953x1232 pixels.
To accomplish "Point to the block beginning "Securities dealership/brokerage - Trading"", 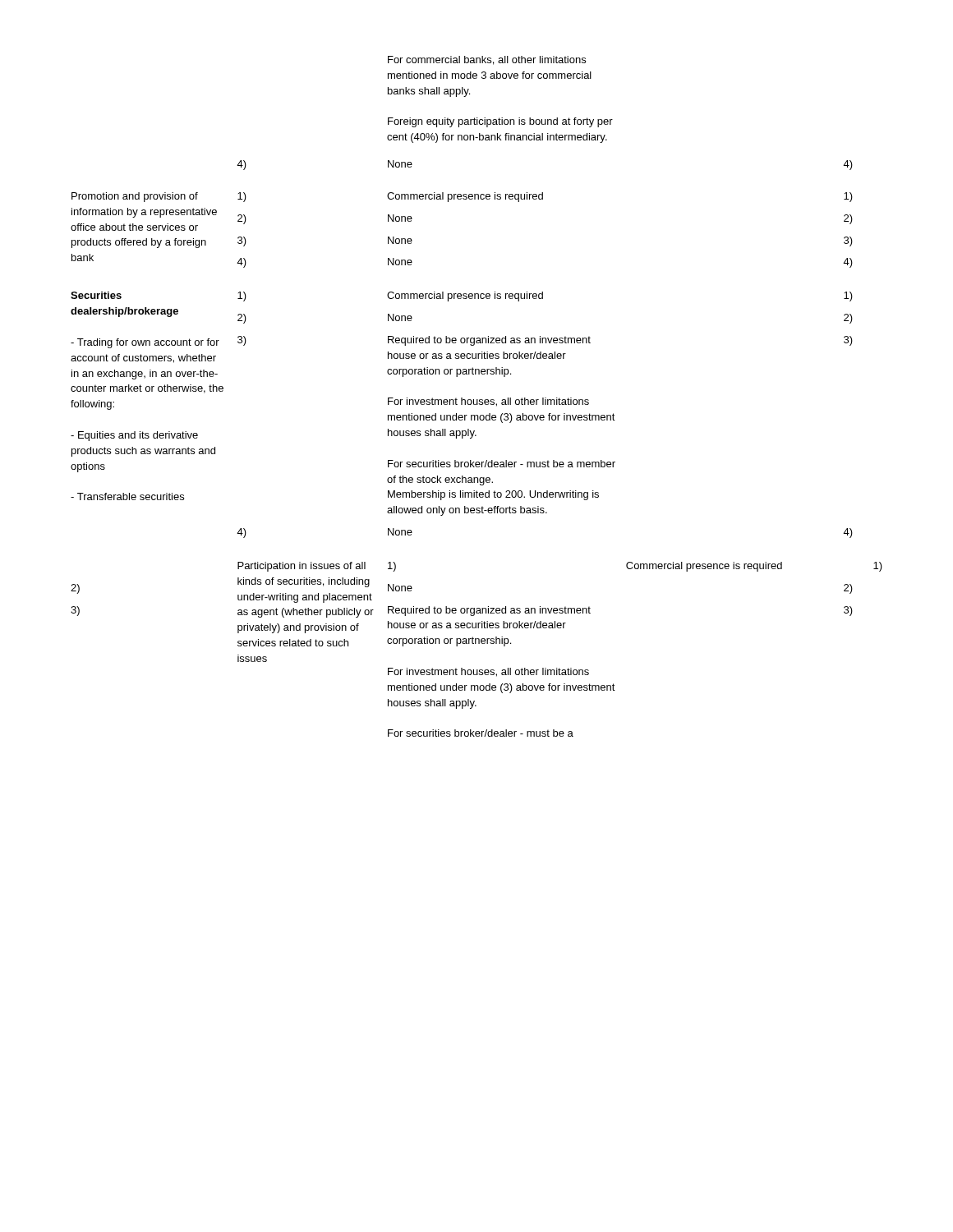I will click(147, 396).
